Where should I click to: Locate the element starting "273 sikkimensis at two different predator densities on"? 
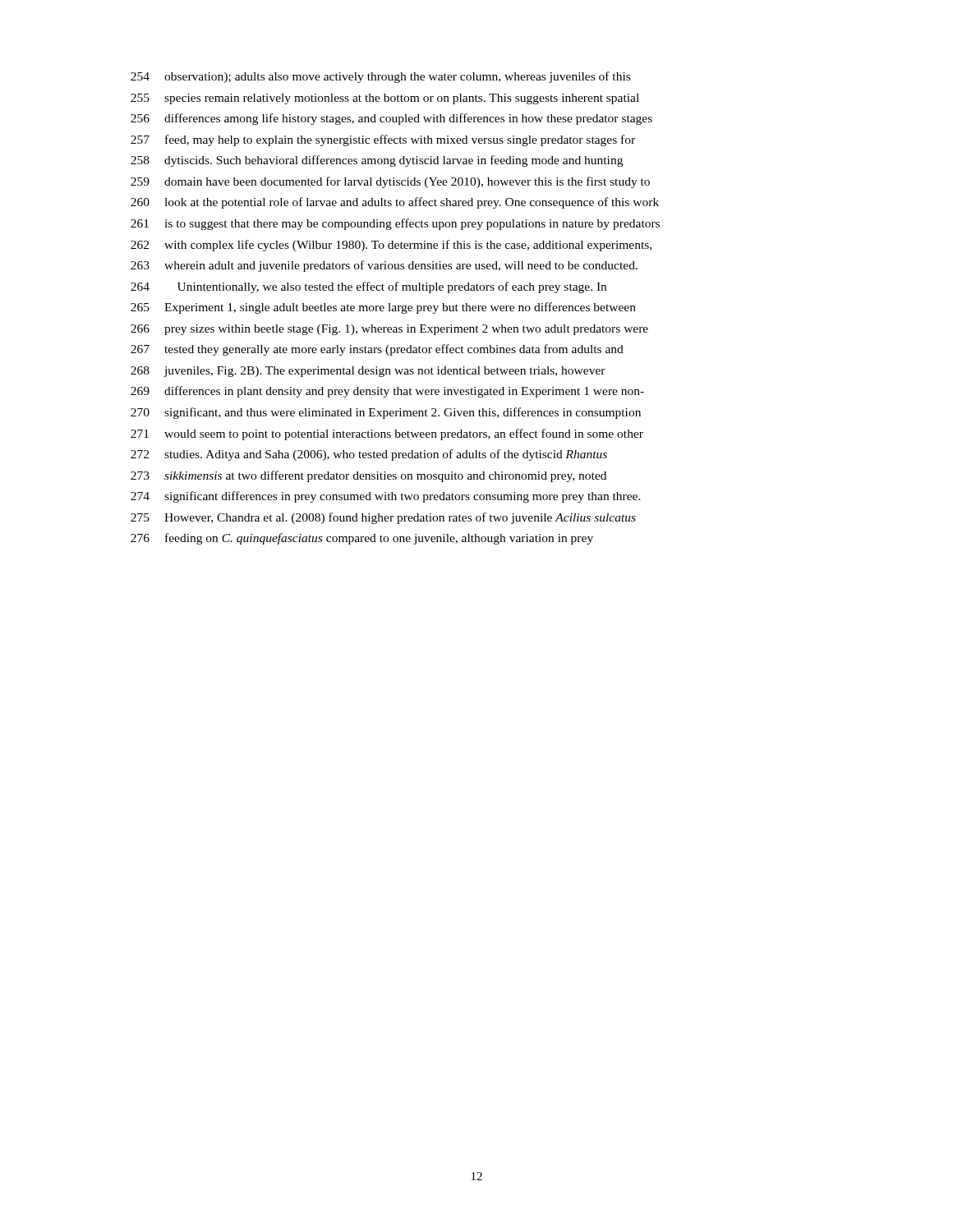(476, 475)
